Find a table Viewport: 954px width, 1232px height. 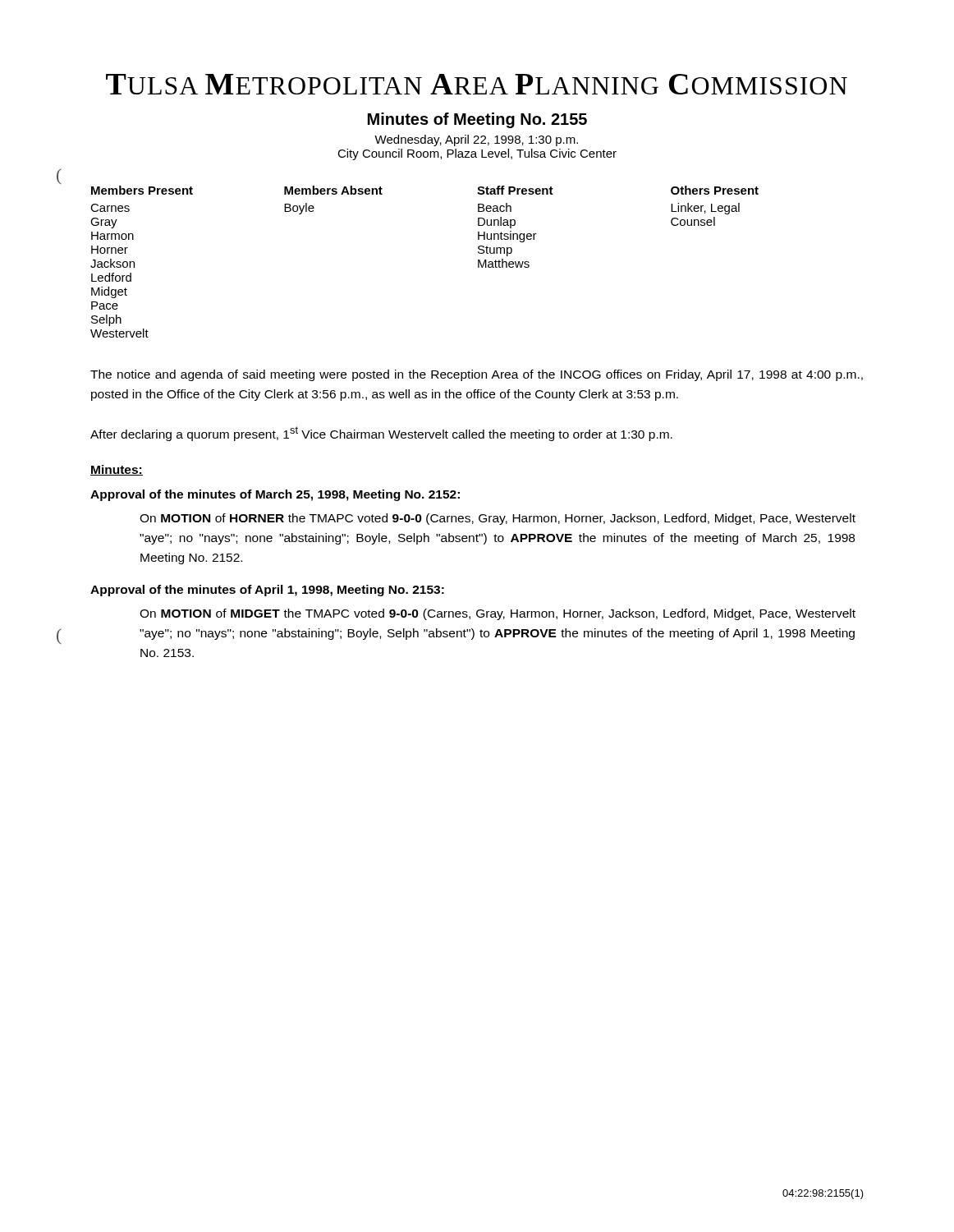(x=477, y=262)
